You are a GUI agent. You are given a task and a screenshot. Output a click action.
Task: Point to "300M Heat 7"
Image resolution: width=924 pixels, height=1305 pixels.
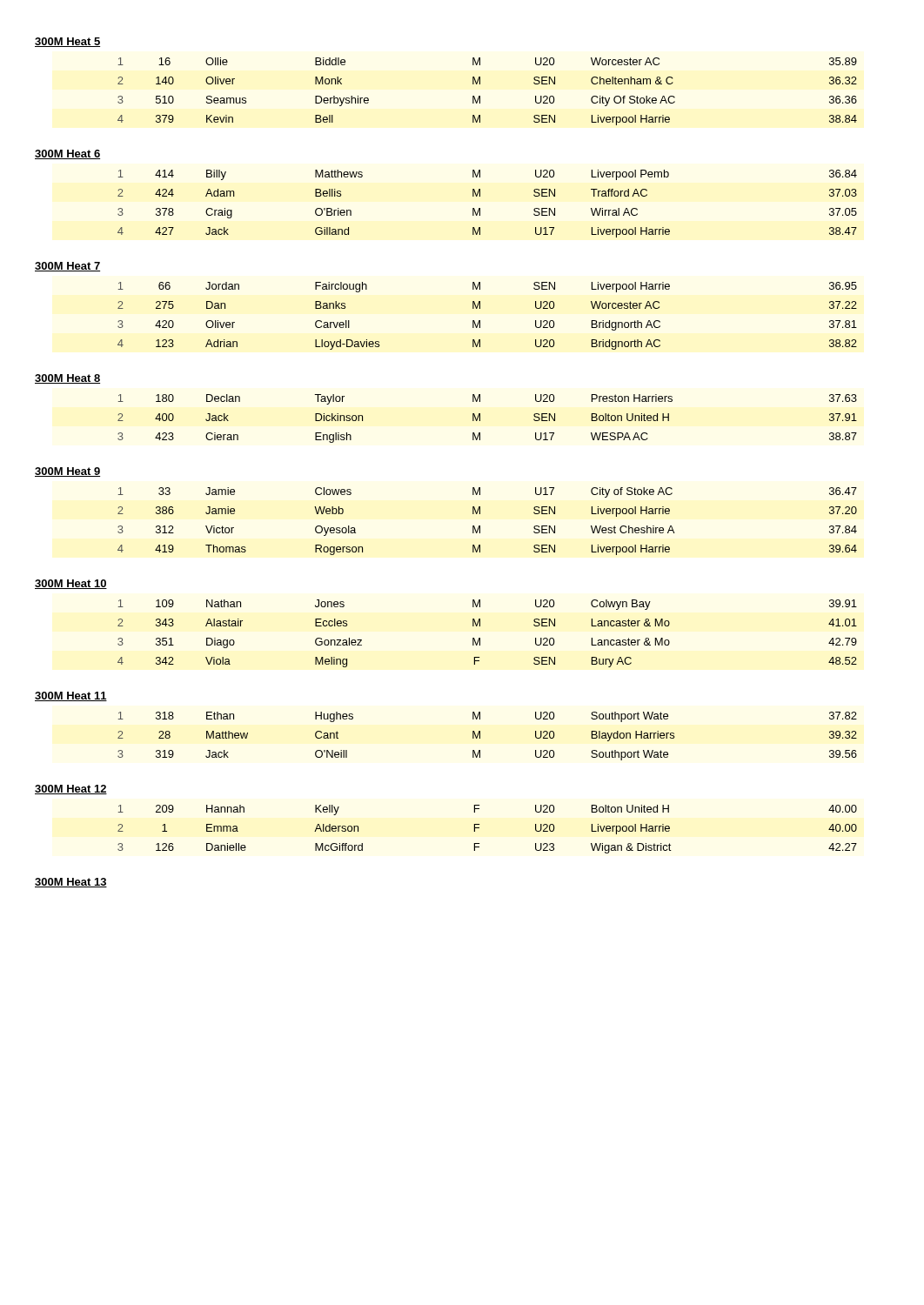point(67,266)
